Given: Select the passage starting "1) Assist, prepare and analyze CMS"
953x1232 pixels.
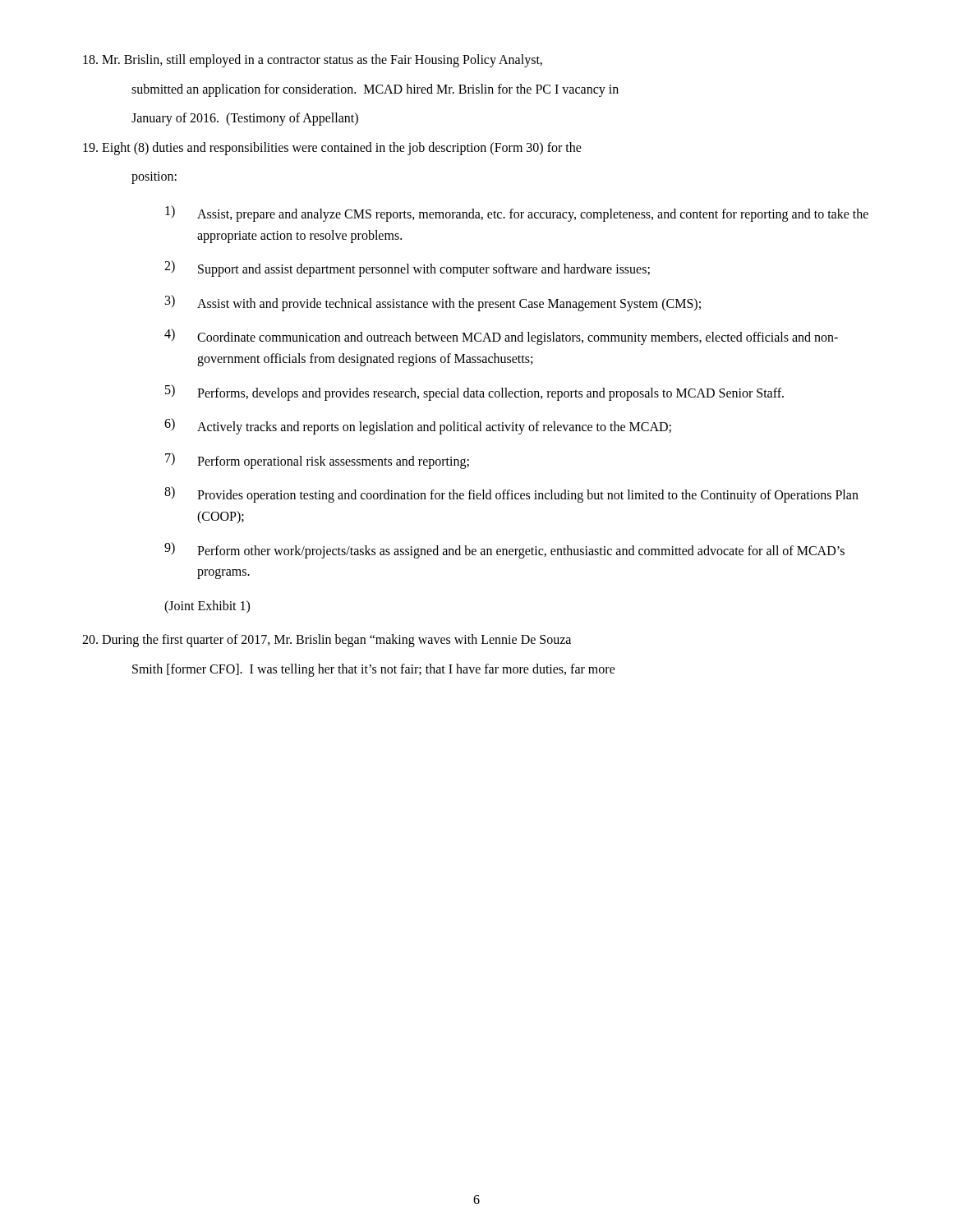Looking at the screenshot, I should coord(518,225).
